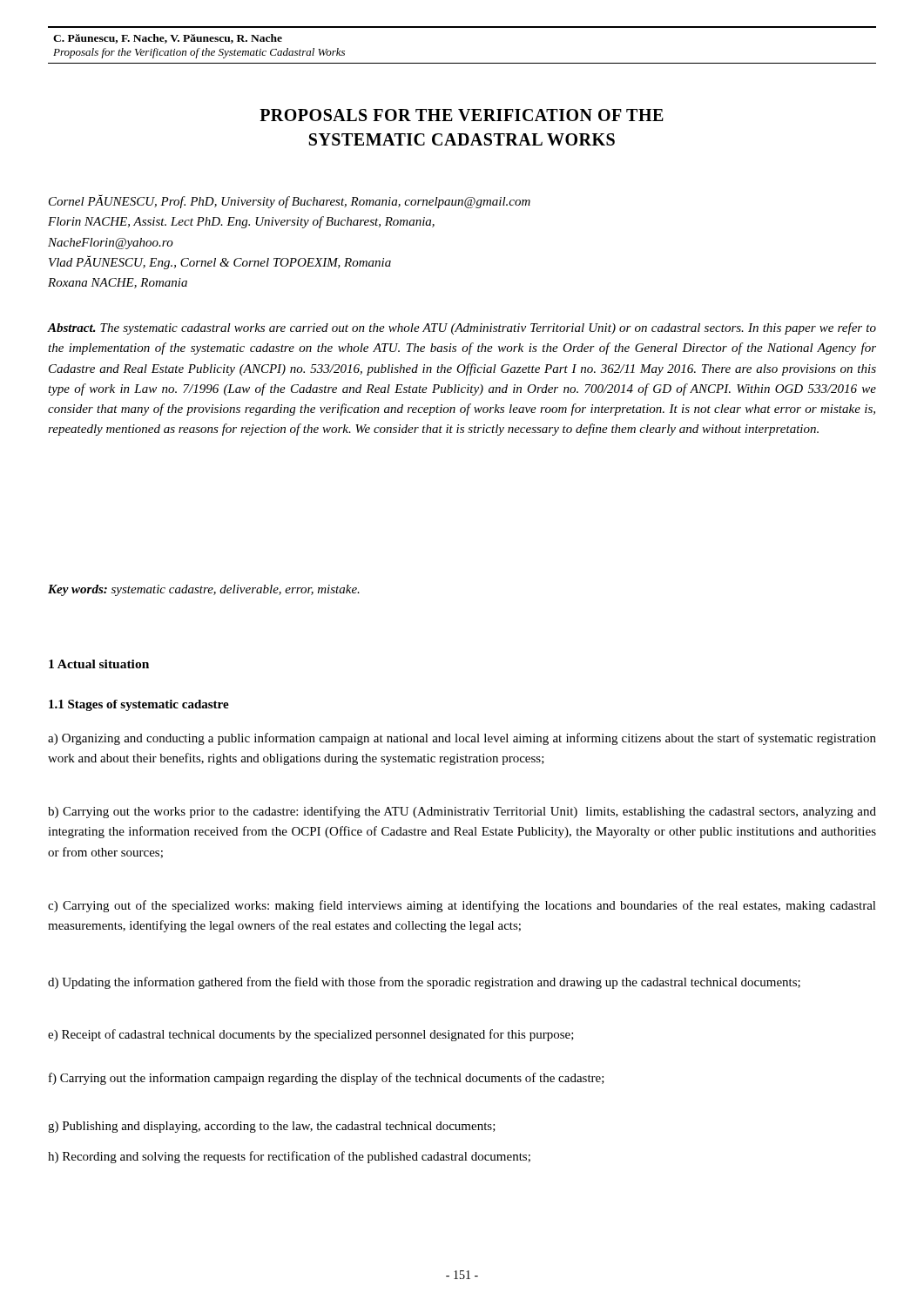Viewport: 924px width, 1307px height.
Task: Find the text block starting "Abstract. The systematic cadastral works are carried out"
Action: tap(462, 378)
